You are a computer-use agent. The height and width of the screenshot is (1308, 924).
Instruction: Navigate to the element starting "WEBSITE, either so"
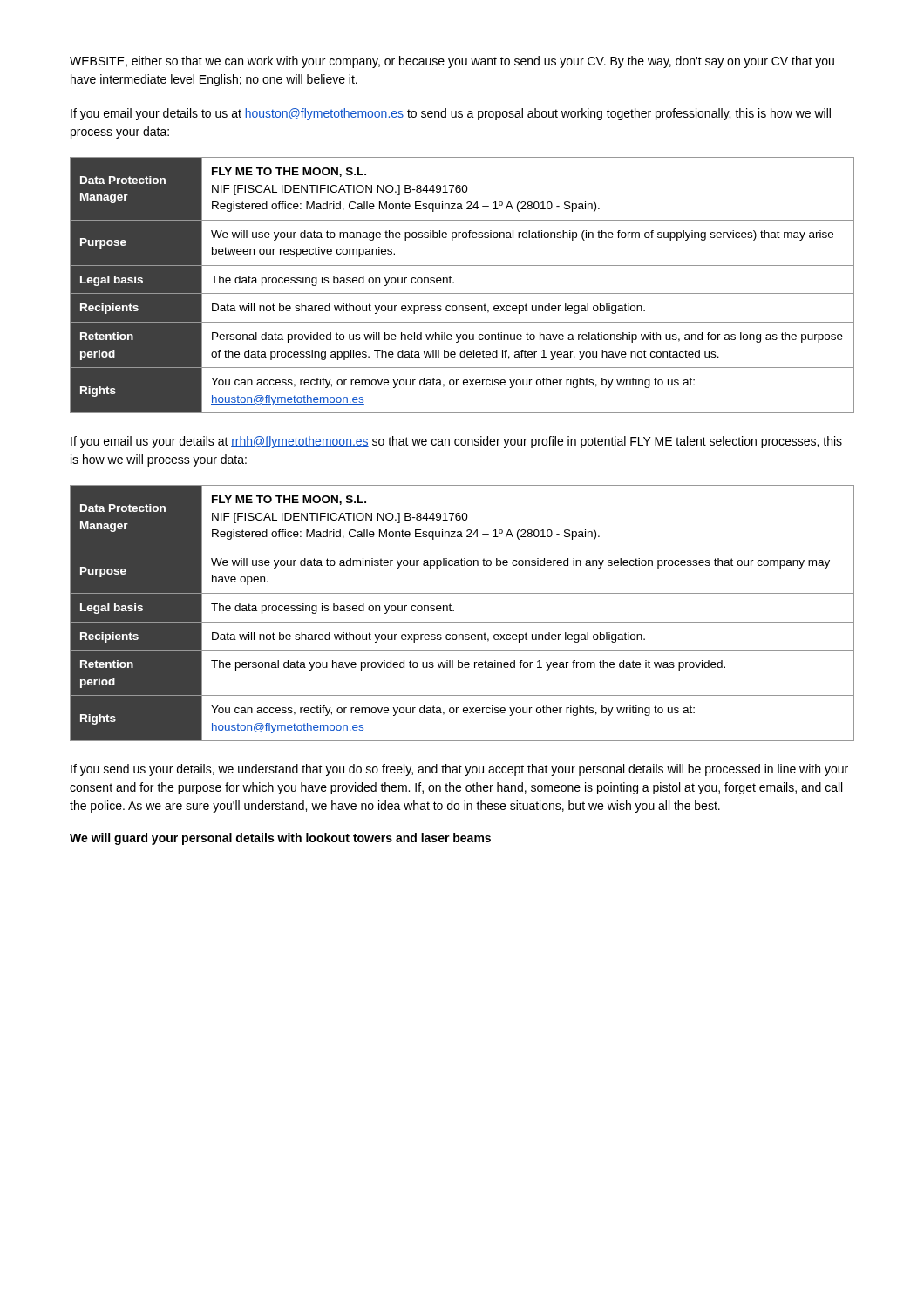(452, 70)
